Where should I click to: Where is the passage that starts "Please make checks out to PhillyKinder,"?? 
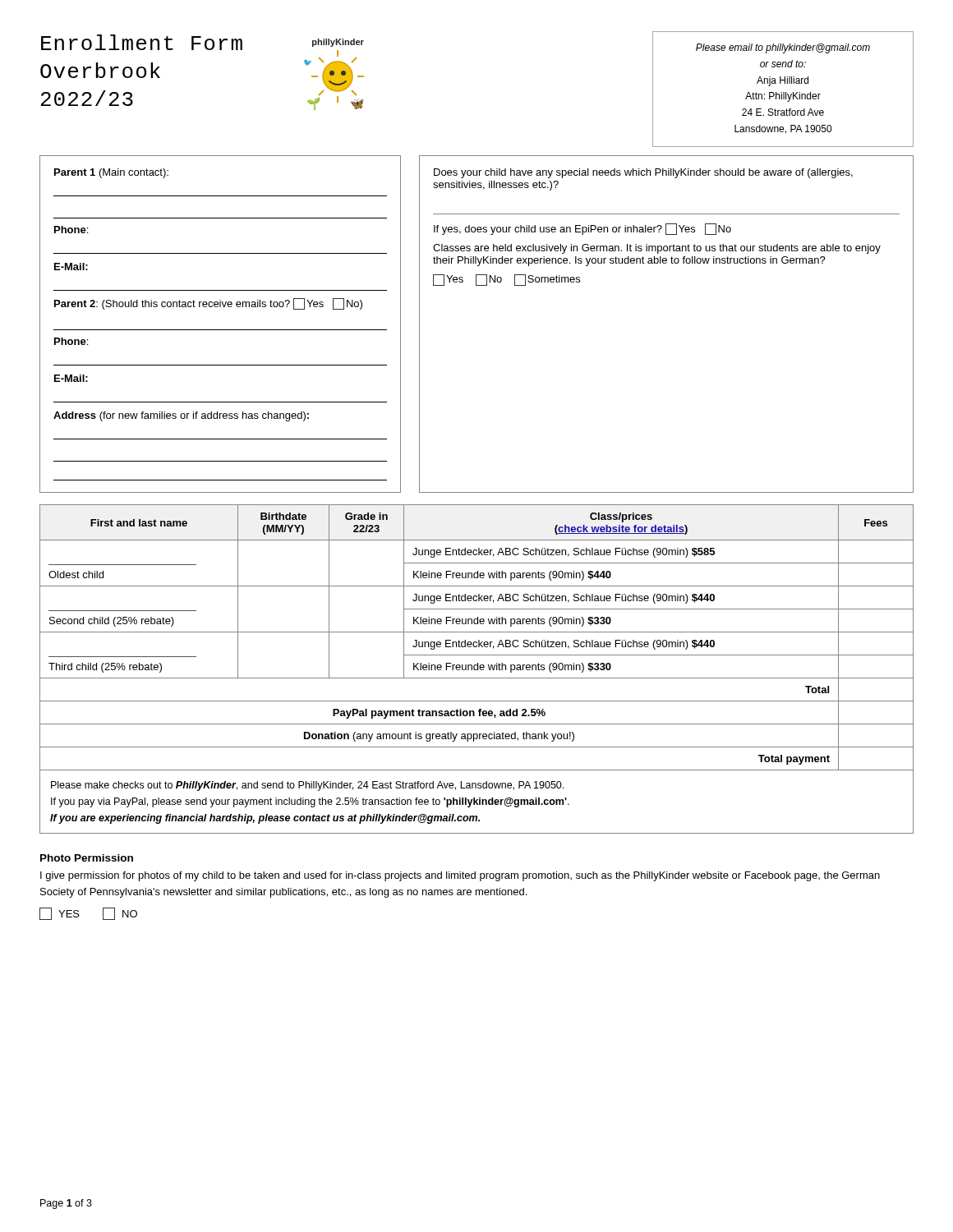coord(310,802)
